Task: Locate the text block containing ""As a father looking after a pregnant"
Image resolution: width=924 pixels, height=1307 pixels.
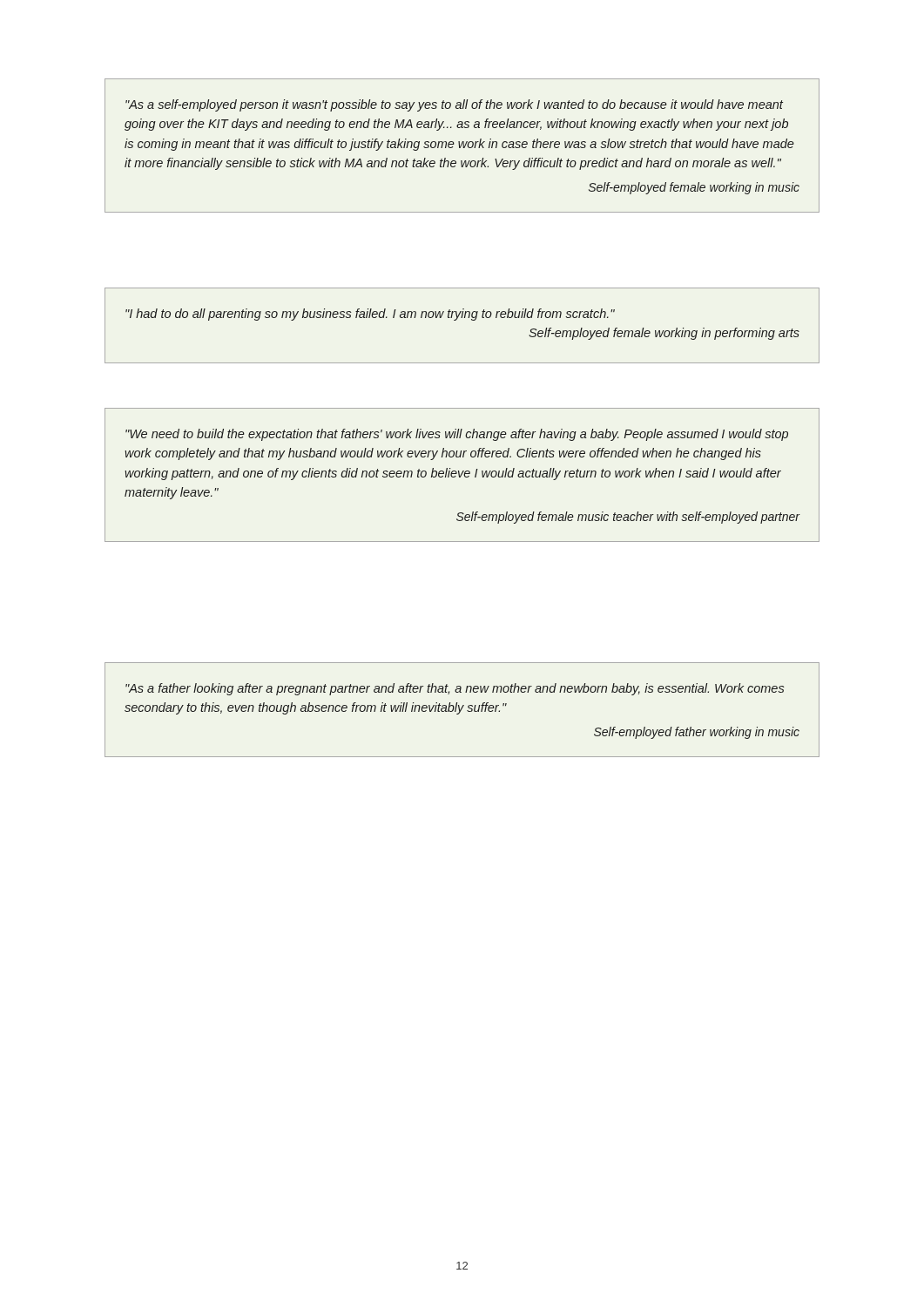Action: coord(462,710)
